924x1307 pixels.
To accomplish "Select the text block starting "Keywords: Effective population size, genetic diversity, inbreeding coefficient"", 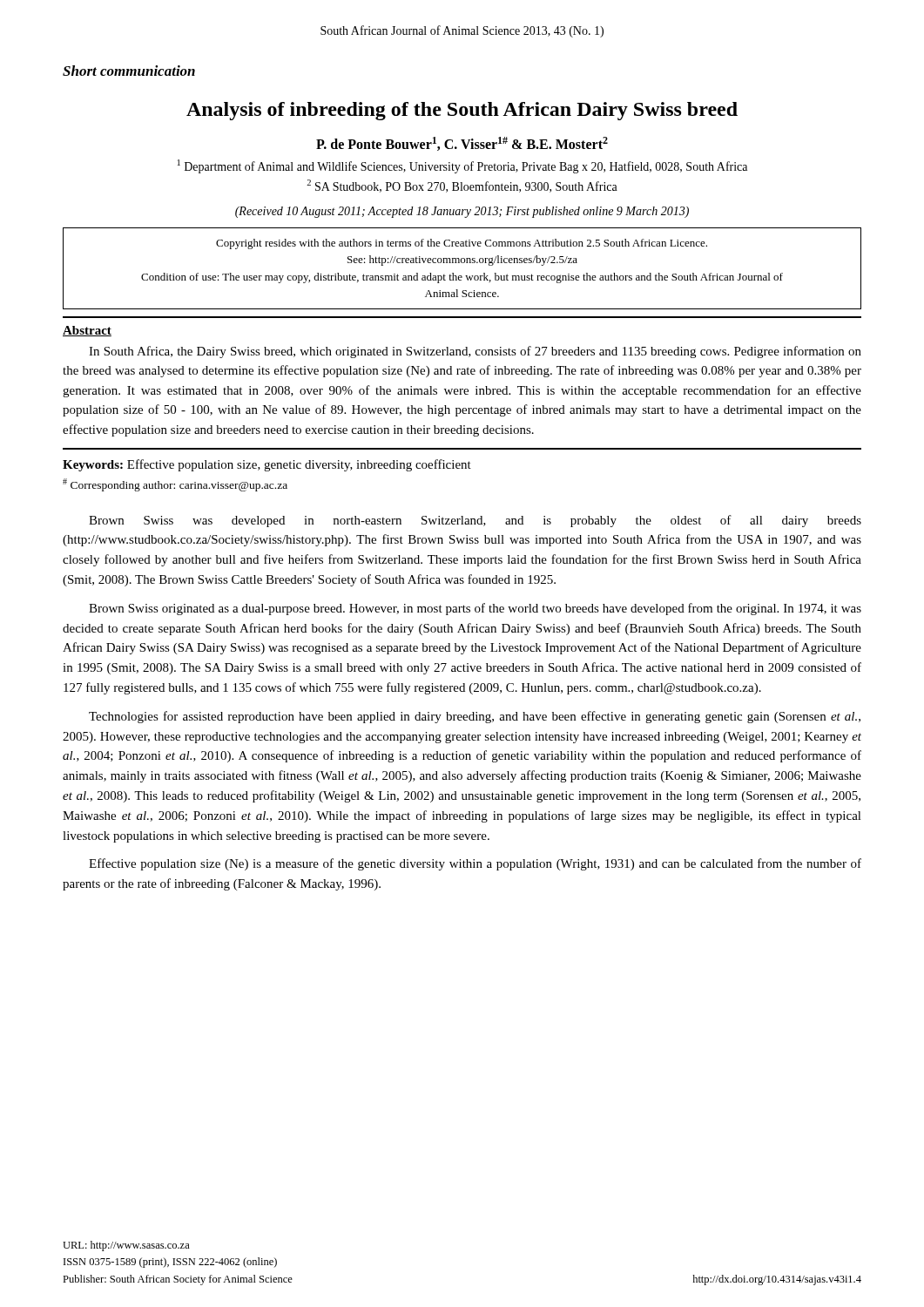I will (x=267, y=475).
